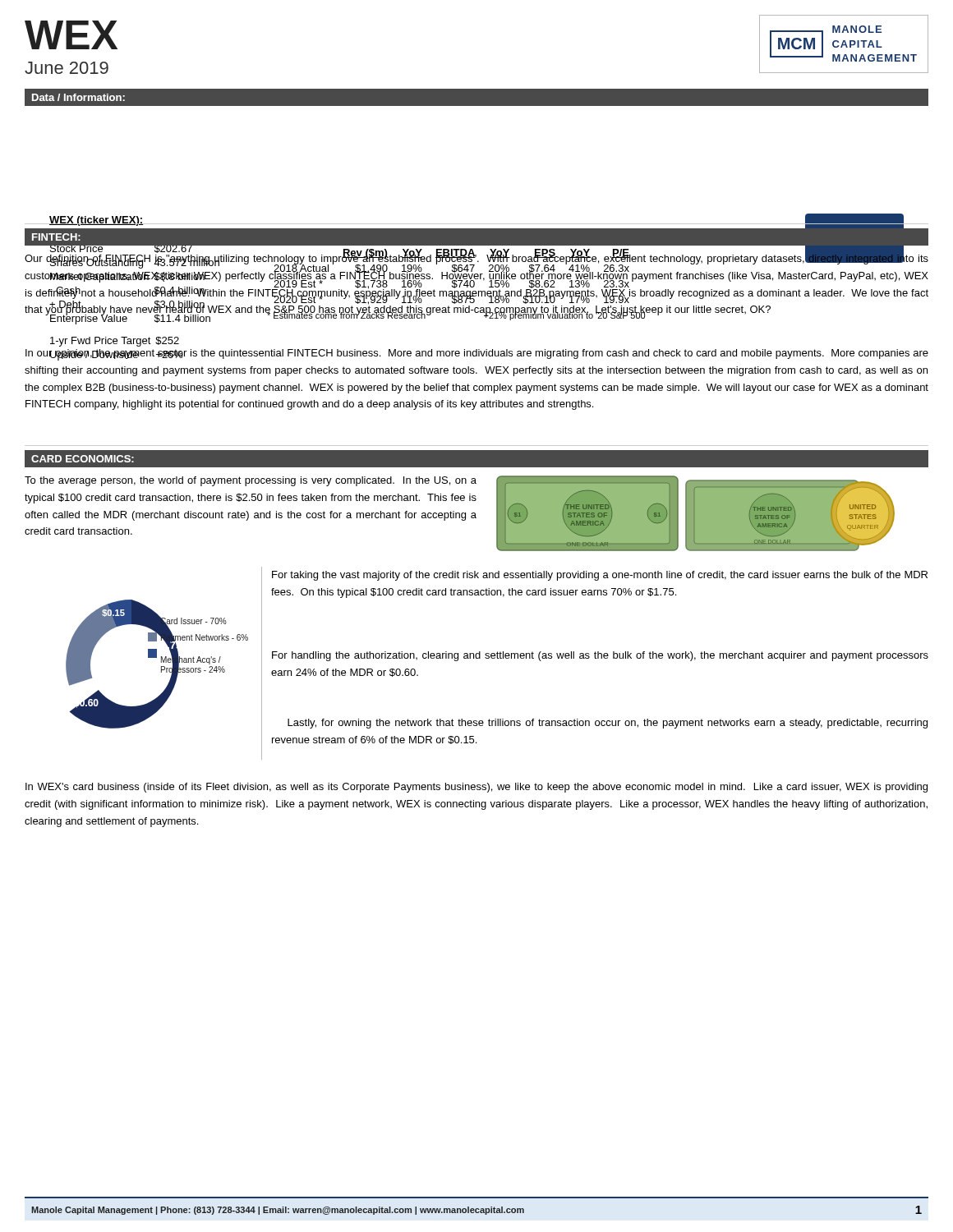
Task: Click on the region starting "WEX June 2019"
Action: [x=71, y=47]
